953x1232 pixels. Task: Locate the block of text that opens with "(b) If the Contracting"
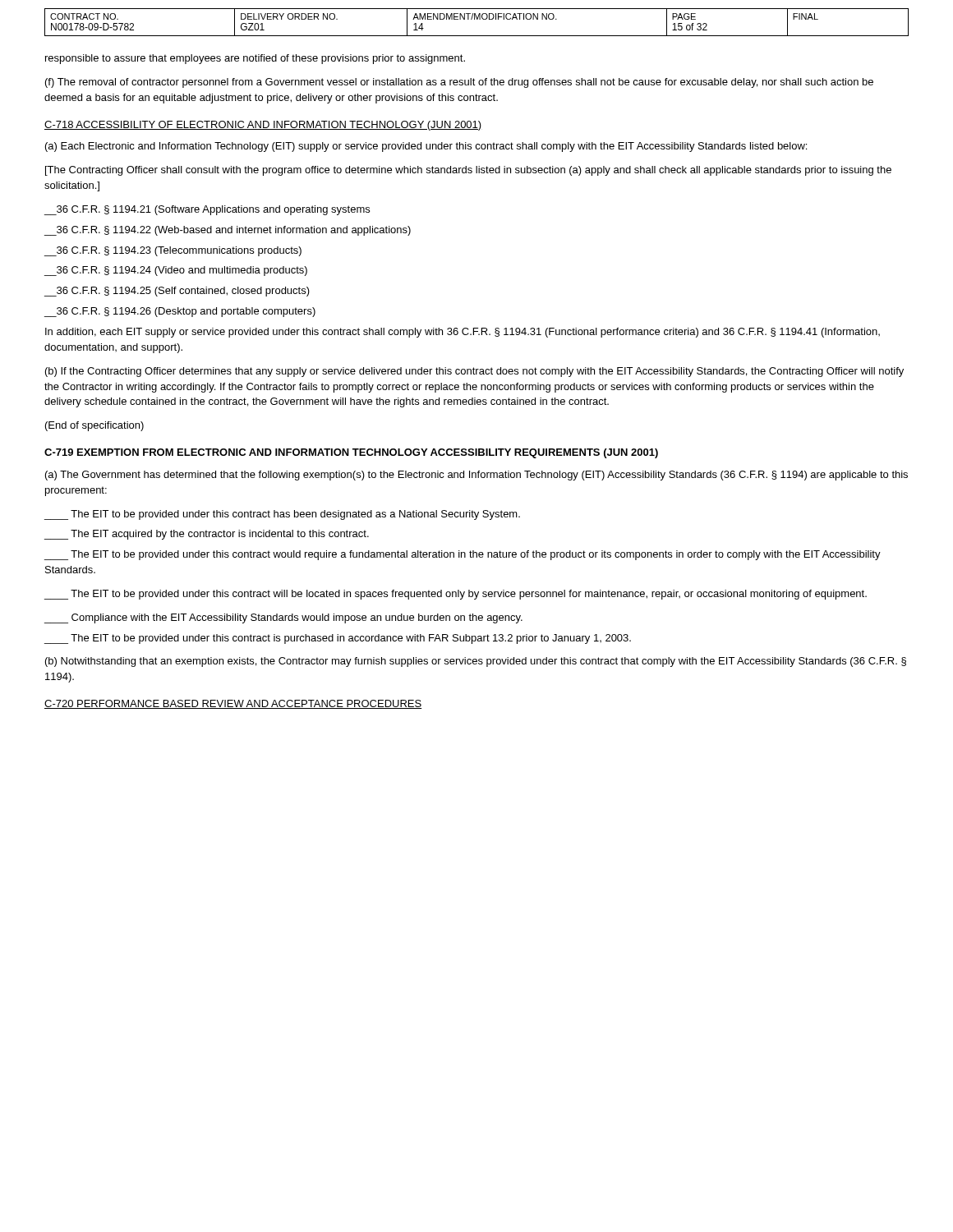point(474,386)
